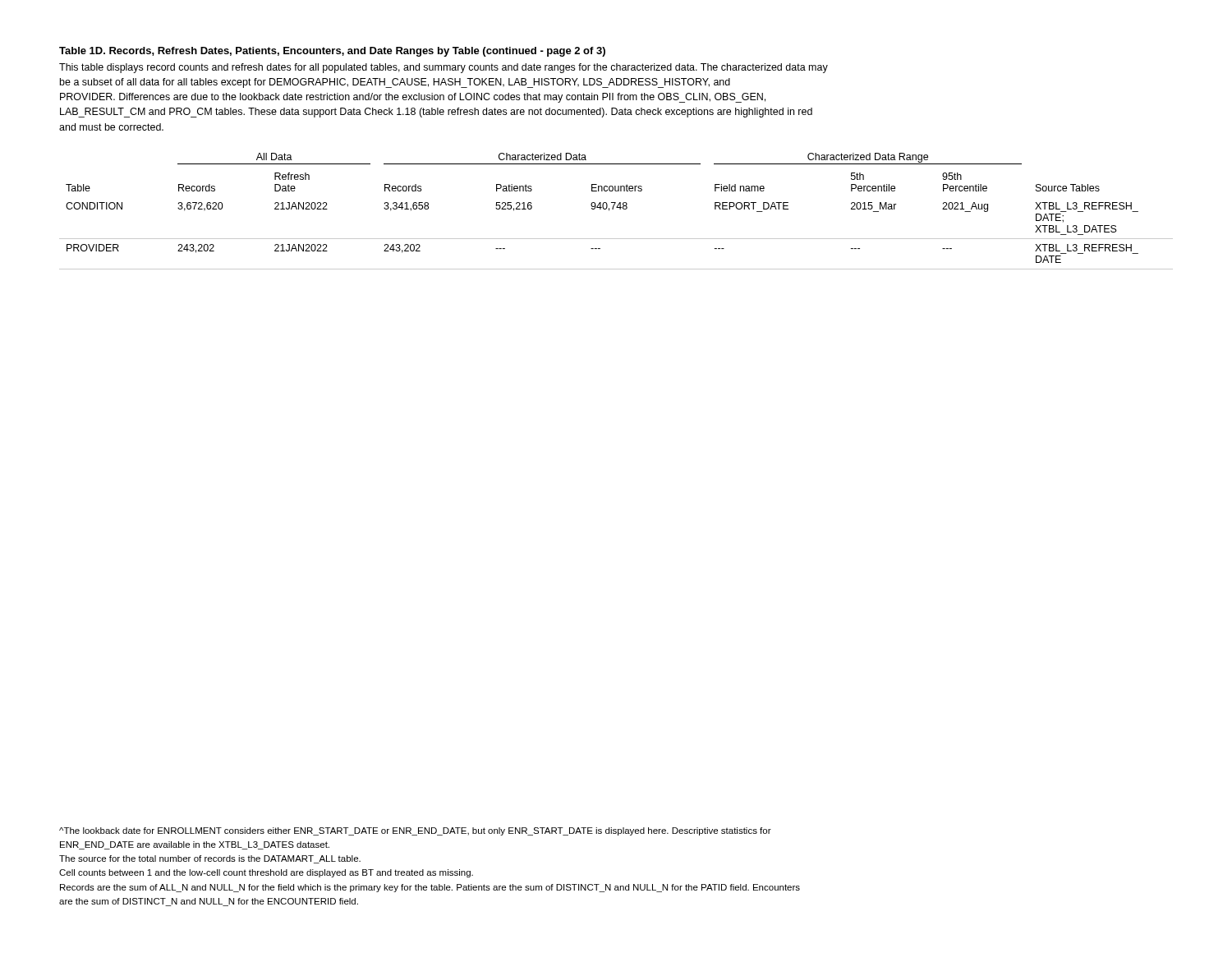This screenshot has width=1232, height=953.
Task: Select the passage starting "Records are the"
Action: (x=430, y=894)
